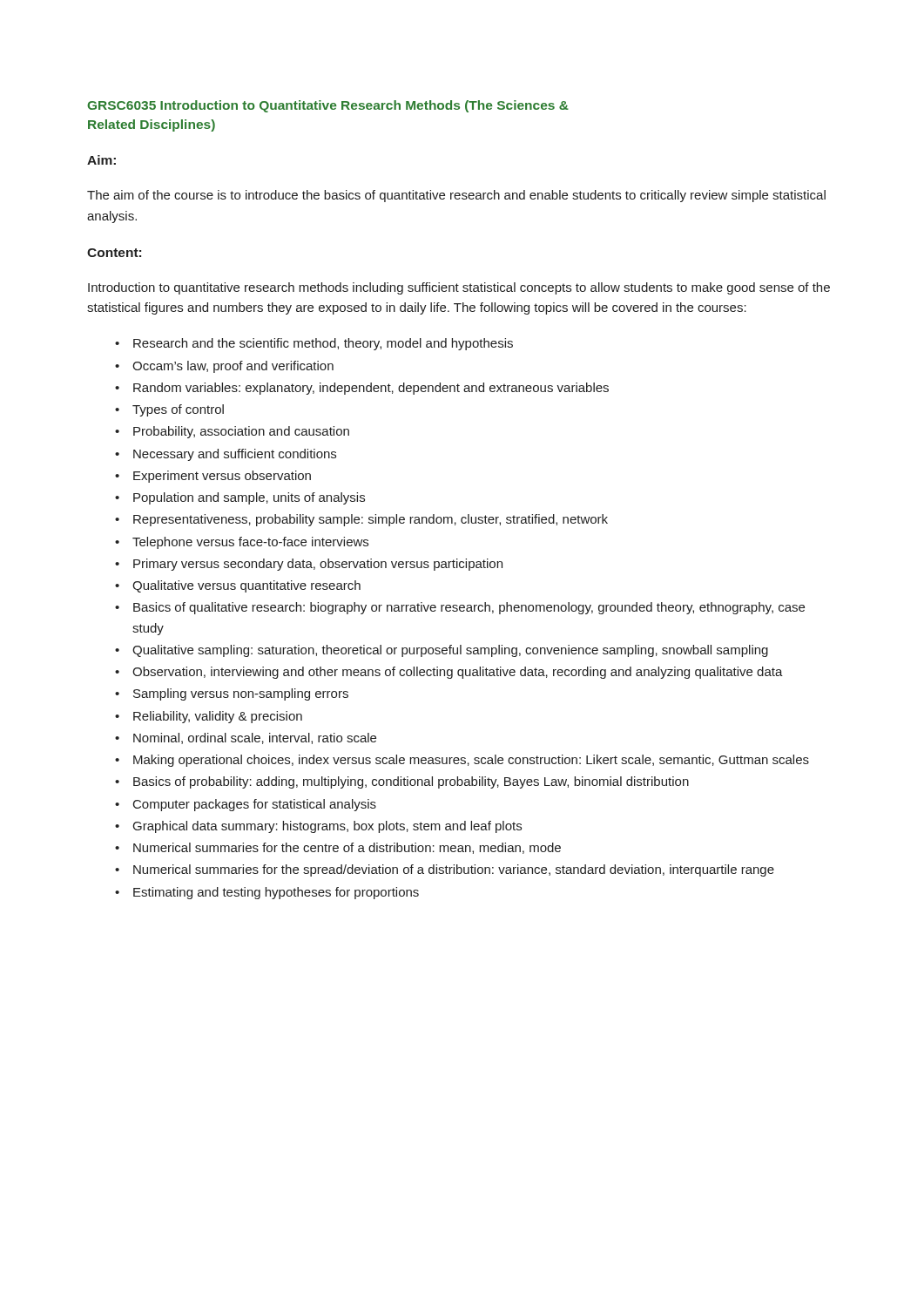Click where it says "•Sampling versus non-sampling errors"
The width and height of the screenshot is (924, 1307).
(x=232, y=694)
